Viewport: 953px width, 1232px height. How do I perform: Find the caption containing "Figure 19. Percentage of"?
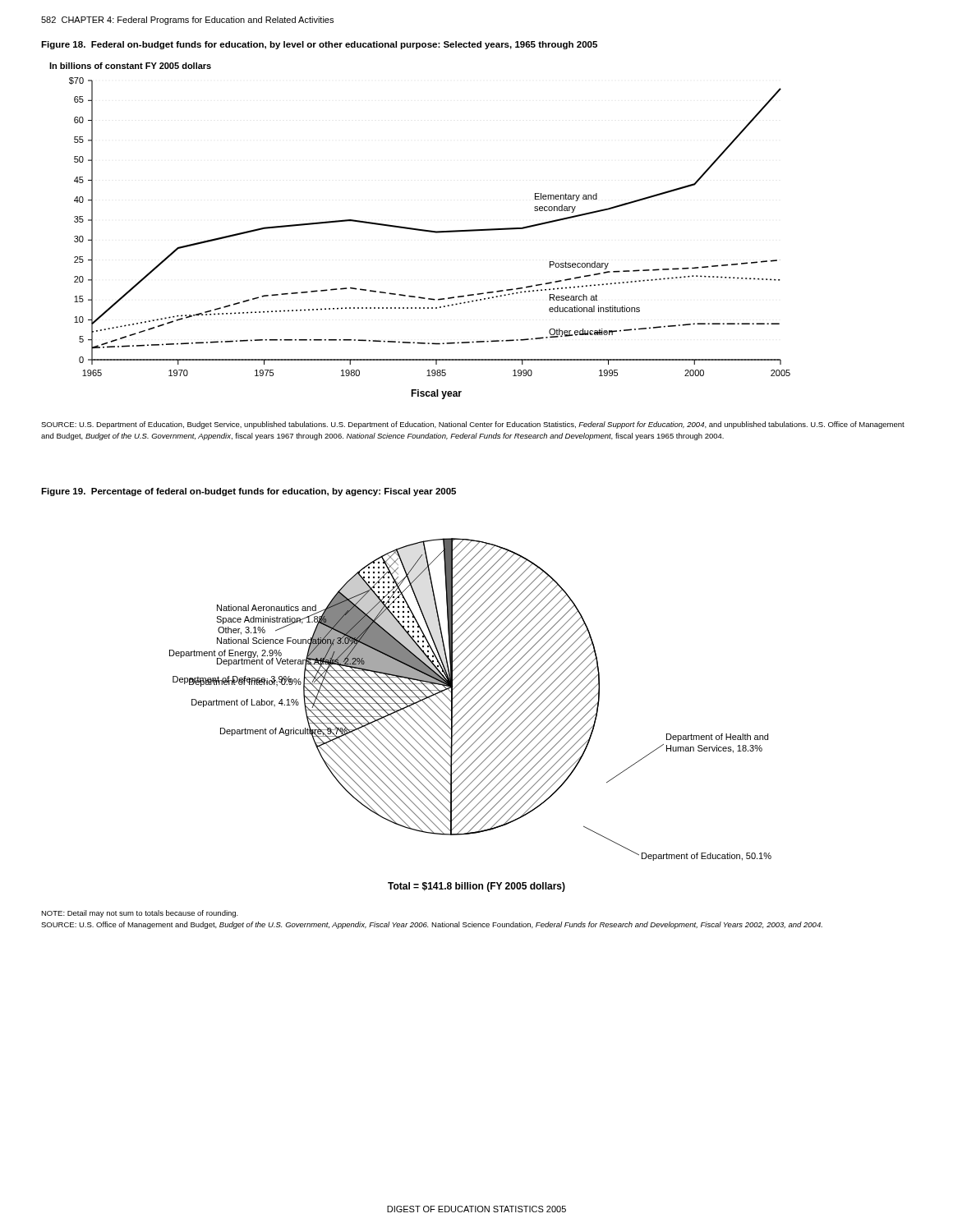point(249,491)
